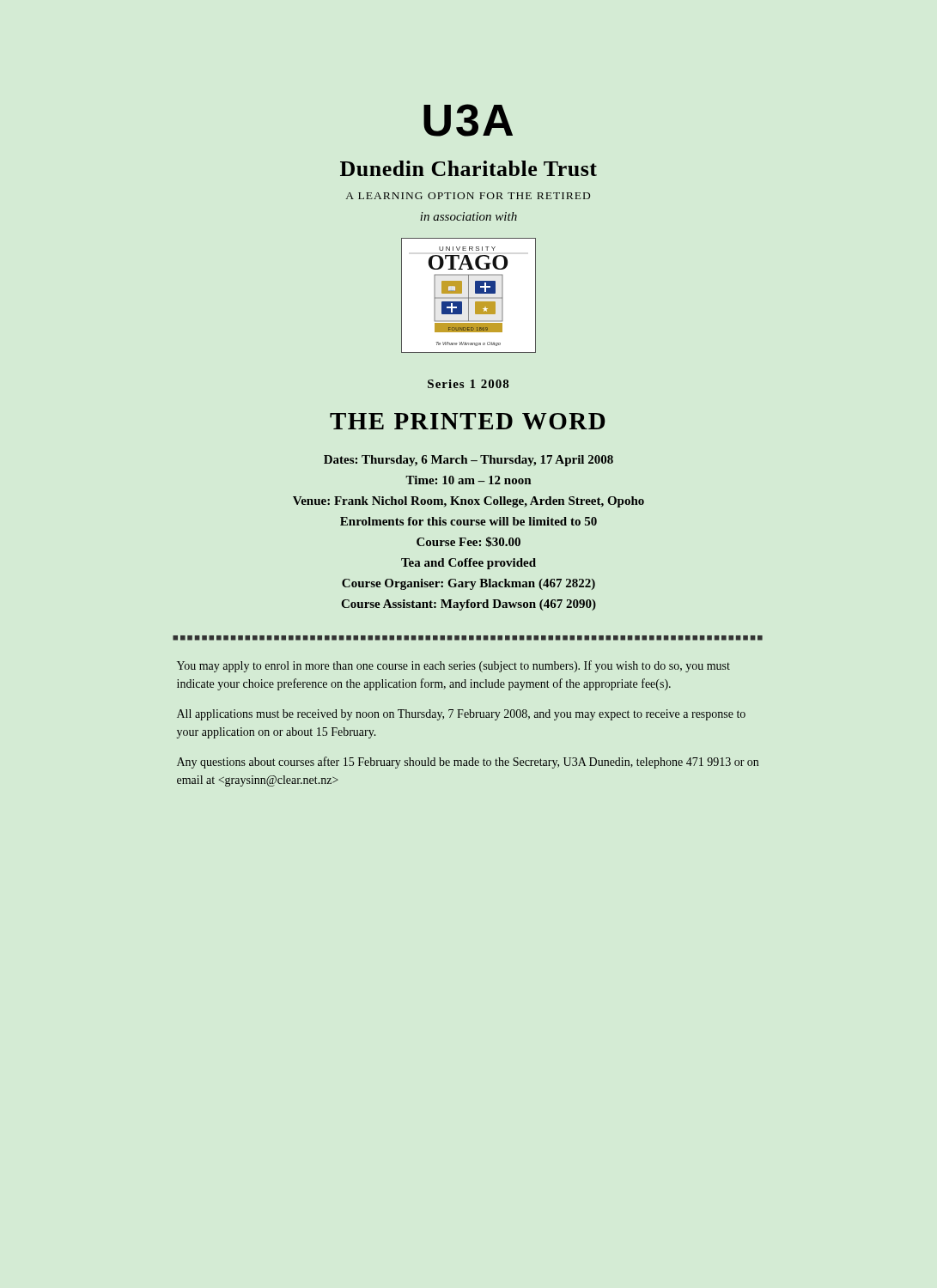Click where it says "in association with"
Viewport: 937px width, 1288px height.
pos(468,216)
